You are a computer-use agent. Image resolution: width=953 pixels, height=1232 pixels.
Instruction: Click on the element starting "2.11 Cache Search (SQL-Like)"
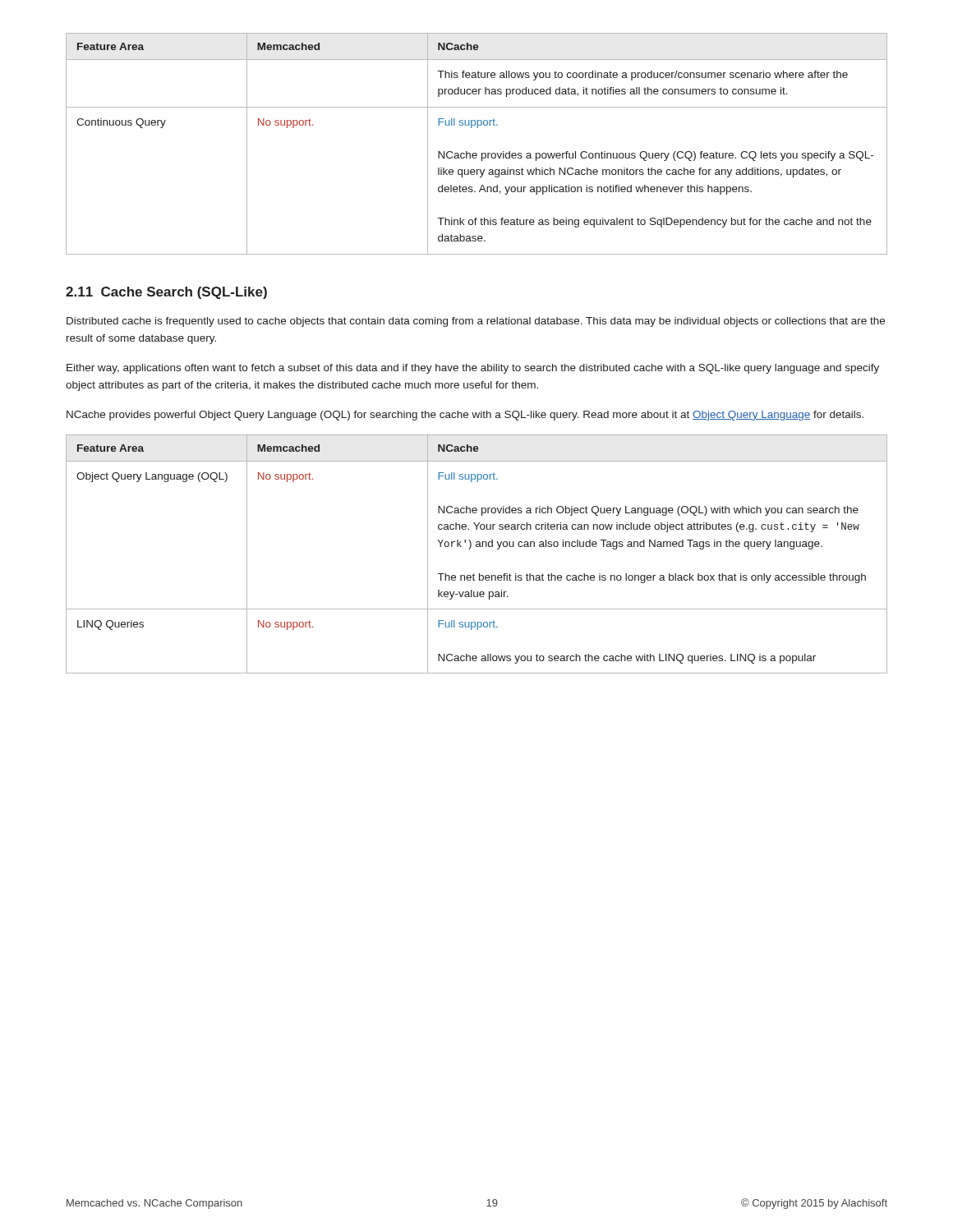pos(167,292)
